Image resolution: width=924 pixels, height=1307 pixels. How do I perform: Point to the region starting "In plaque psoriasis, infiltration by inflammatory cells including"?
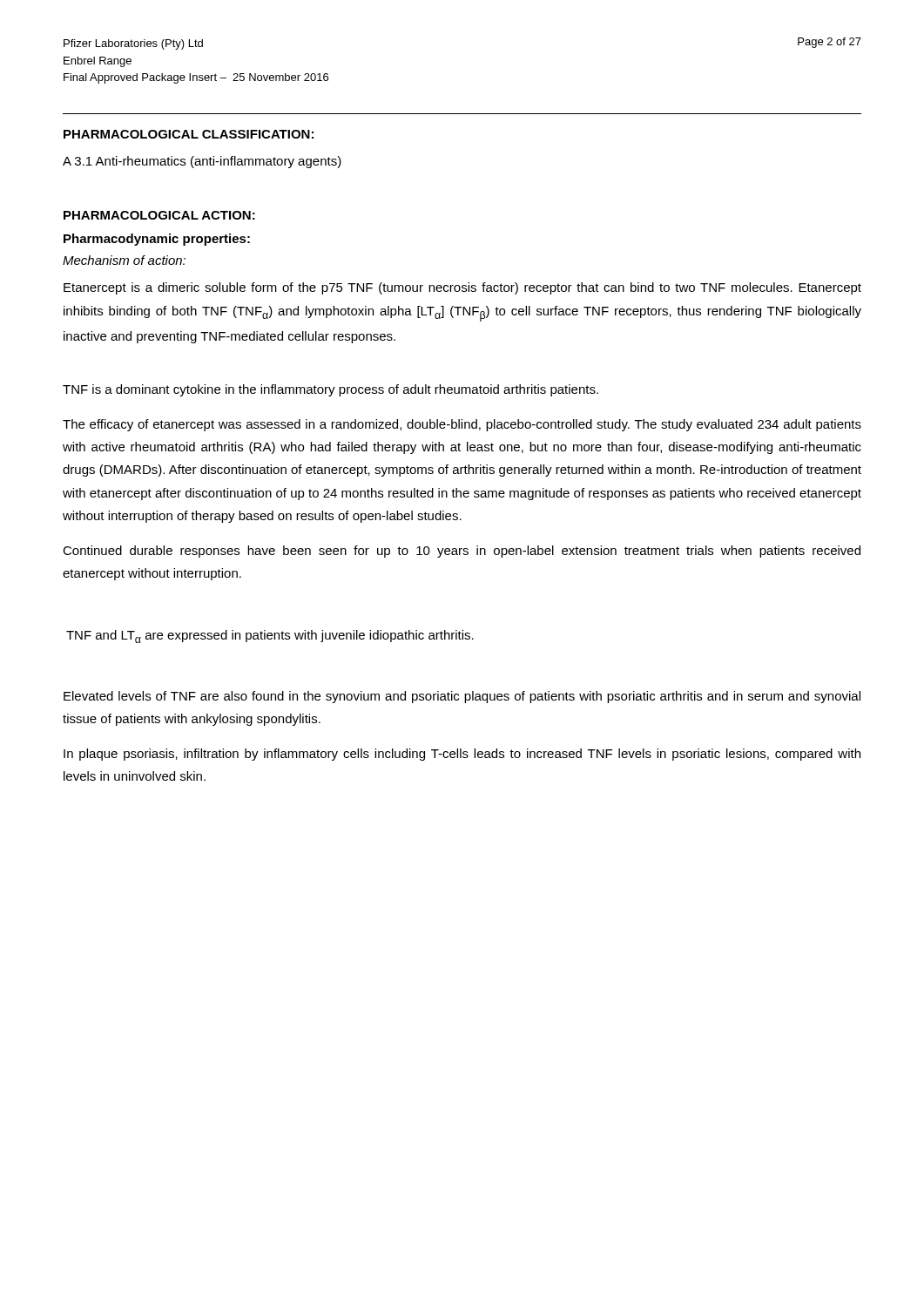point(462,765)
